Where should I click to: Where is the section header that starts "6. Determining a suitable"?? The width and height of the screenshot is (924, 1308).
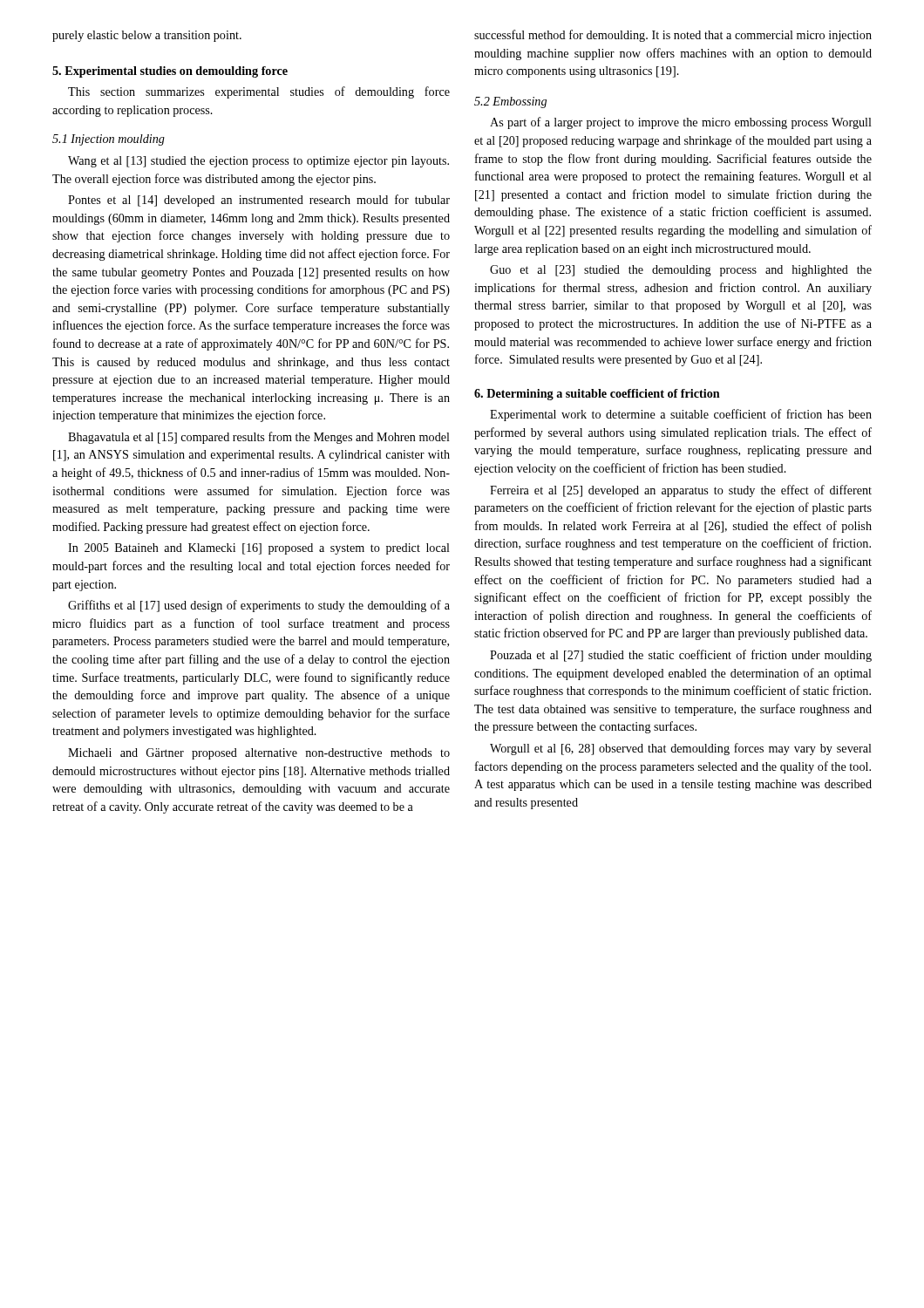pyautogui.click(x=597, y=393)
